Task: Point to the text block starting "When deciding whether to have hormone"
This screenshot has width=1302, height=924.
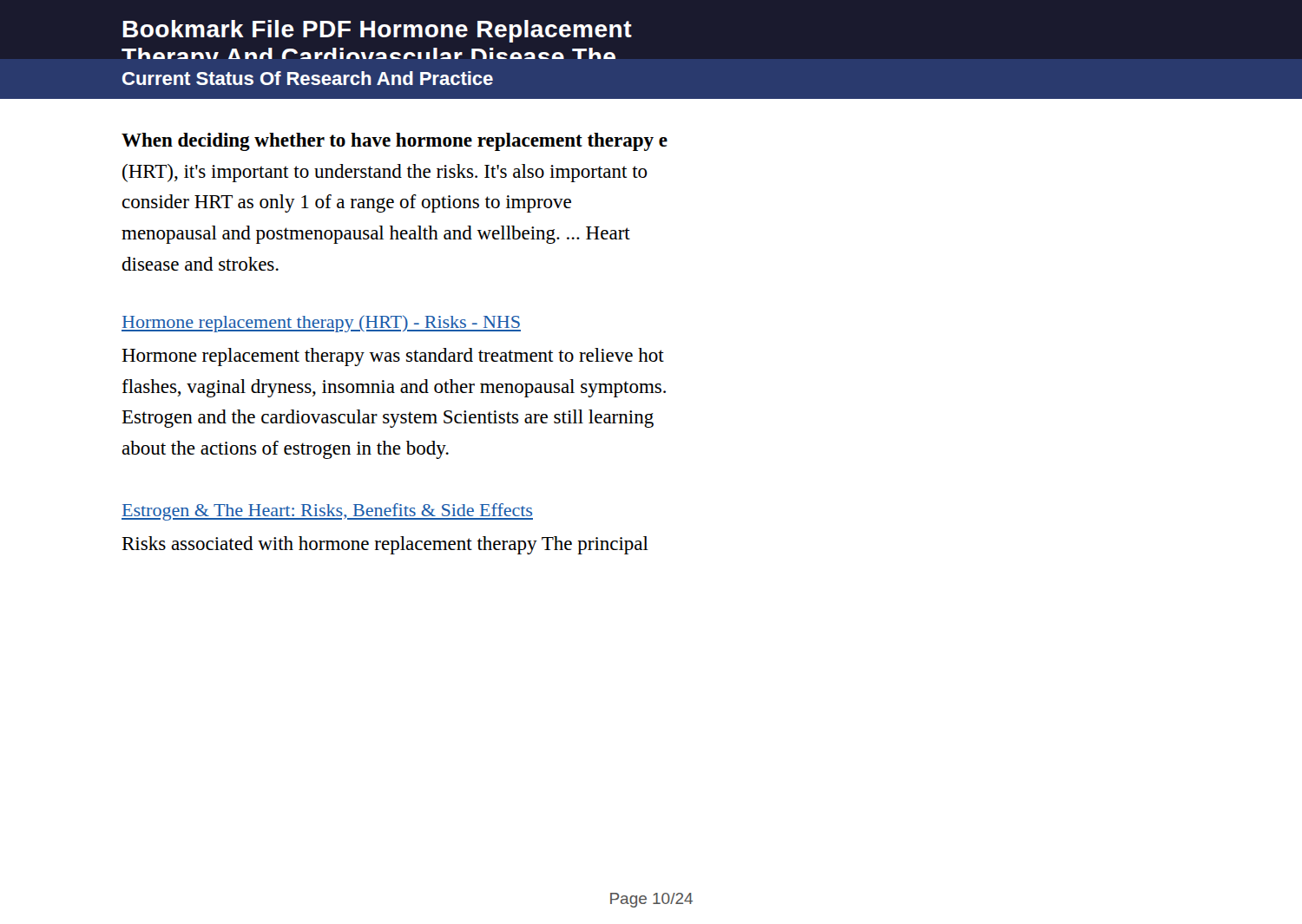Action: [x=395, y=202]
